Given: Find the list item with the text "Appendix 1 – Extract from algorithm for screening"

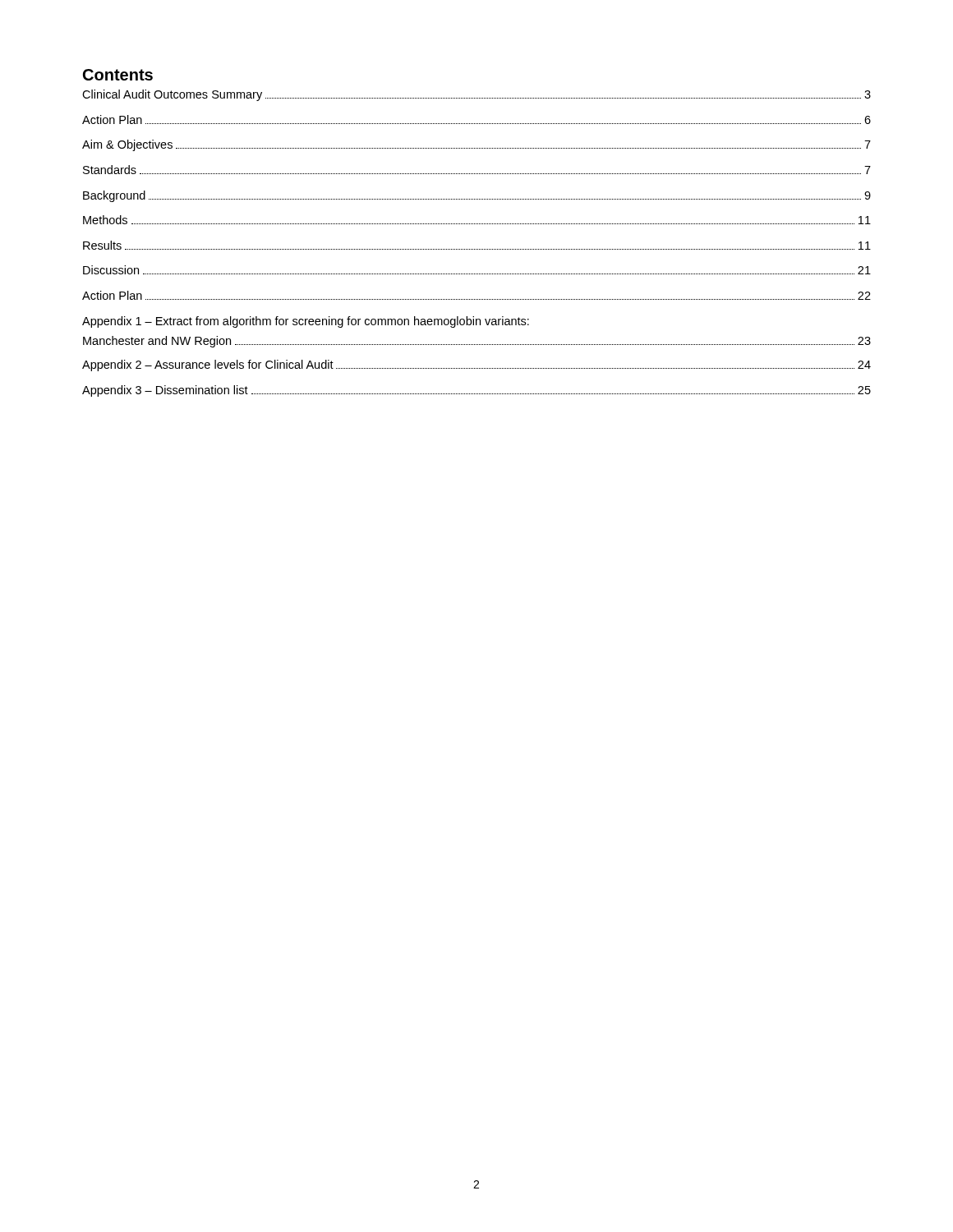Looking at the screenshot, I should point(476,331).
